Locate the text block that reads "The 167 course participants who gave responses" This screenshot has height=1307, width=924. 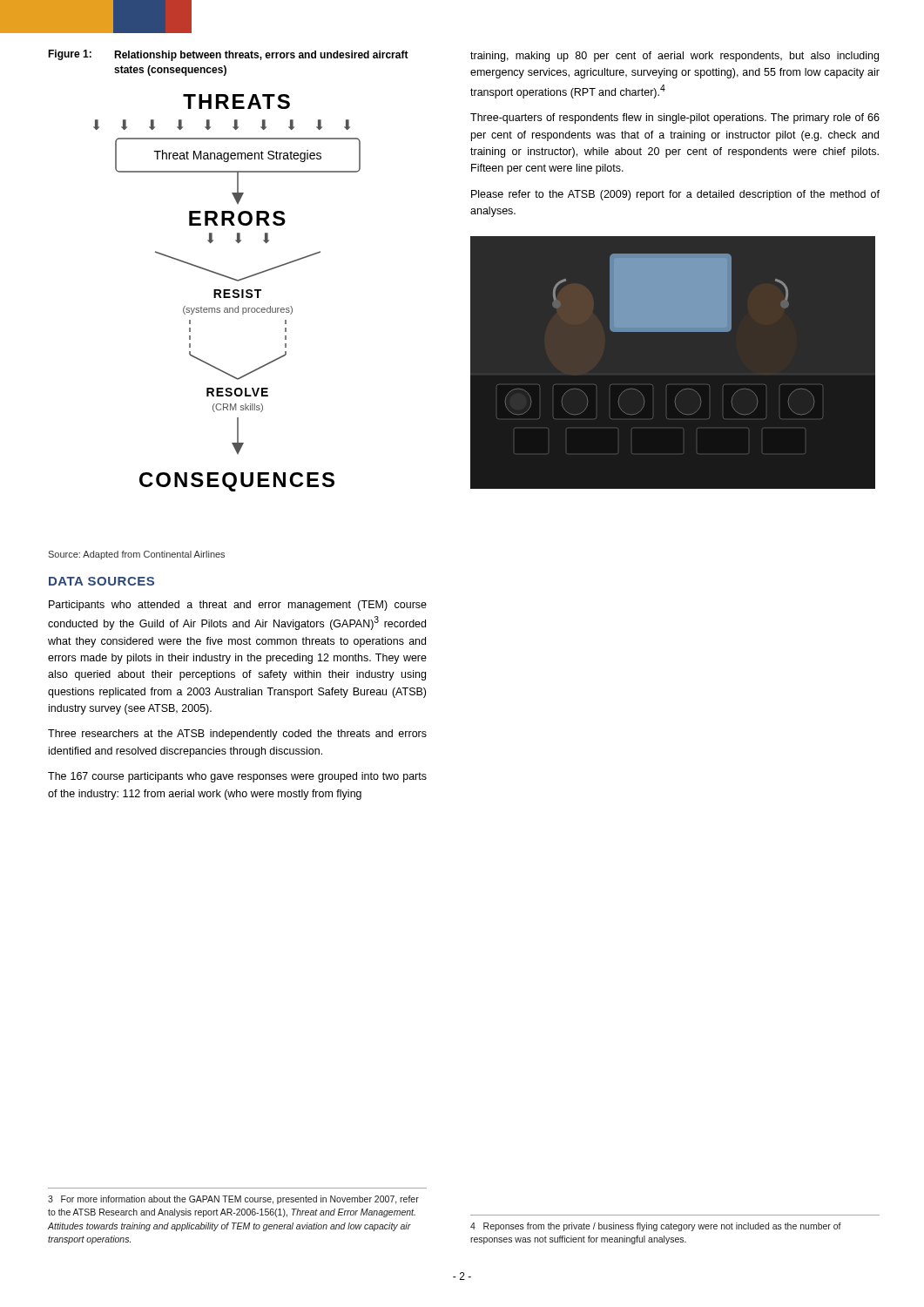tap(237, 785)
